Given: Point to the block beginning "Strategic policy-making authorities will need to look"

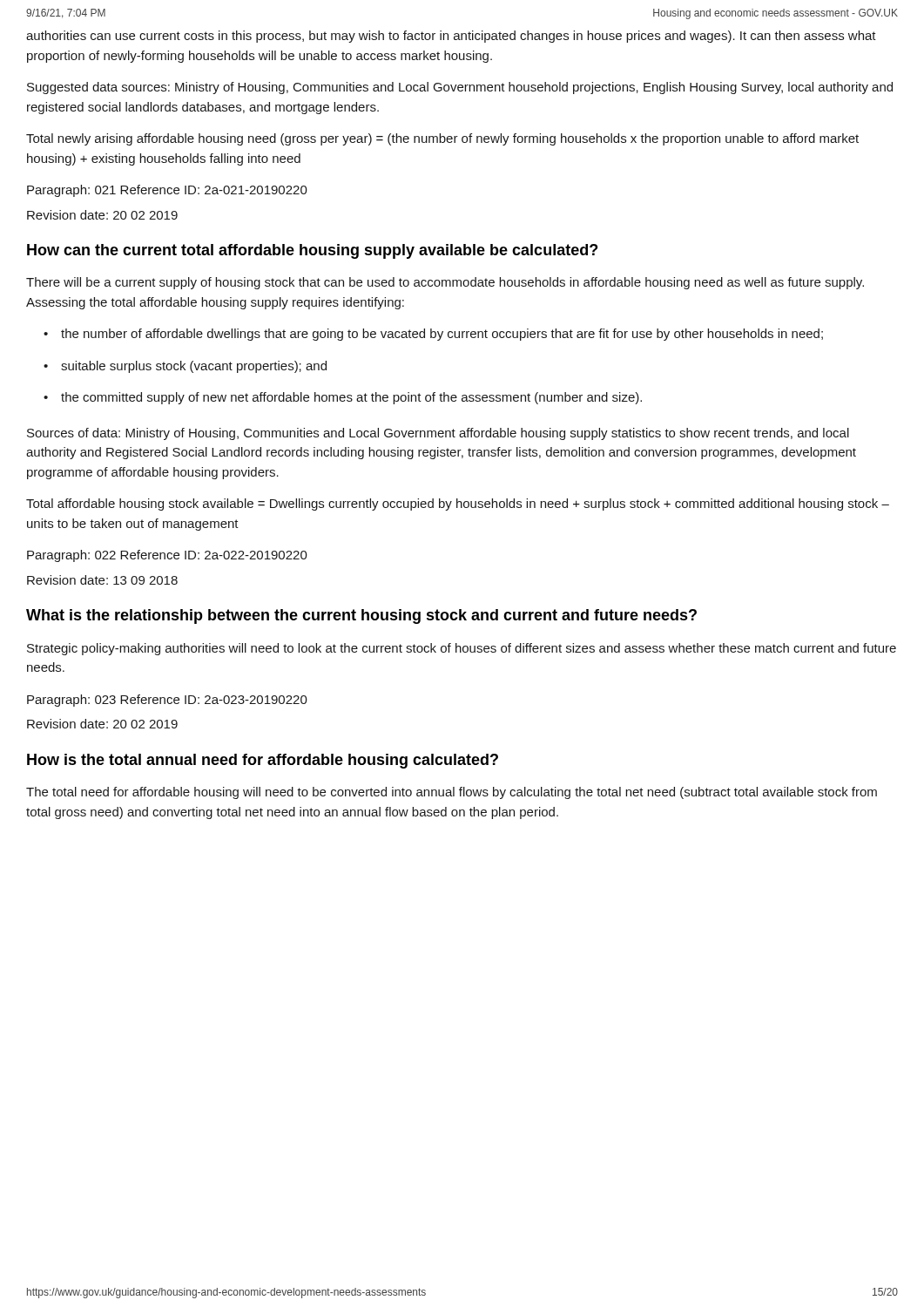Looking at the screenshot, I should [x=462, y=658].
